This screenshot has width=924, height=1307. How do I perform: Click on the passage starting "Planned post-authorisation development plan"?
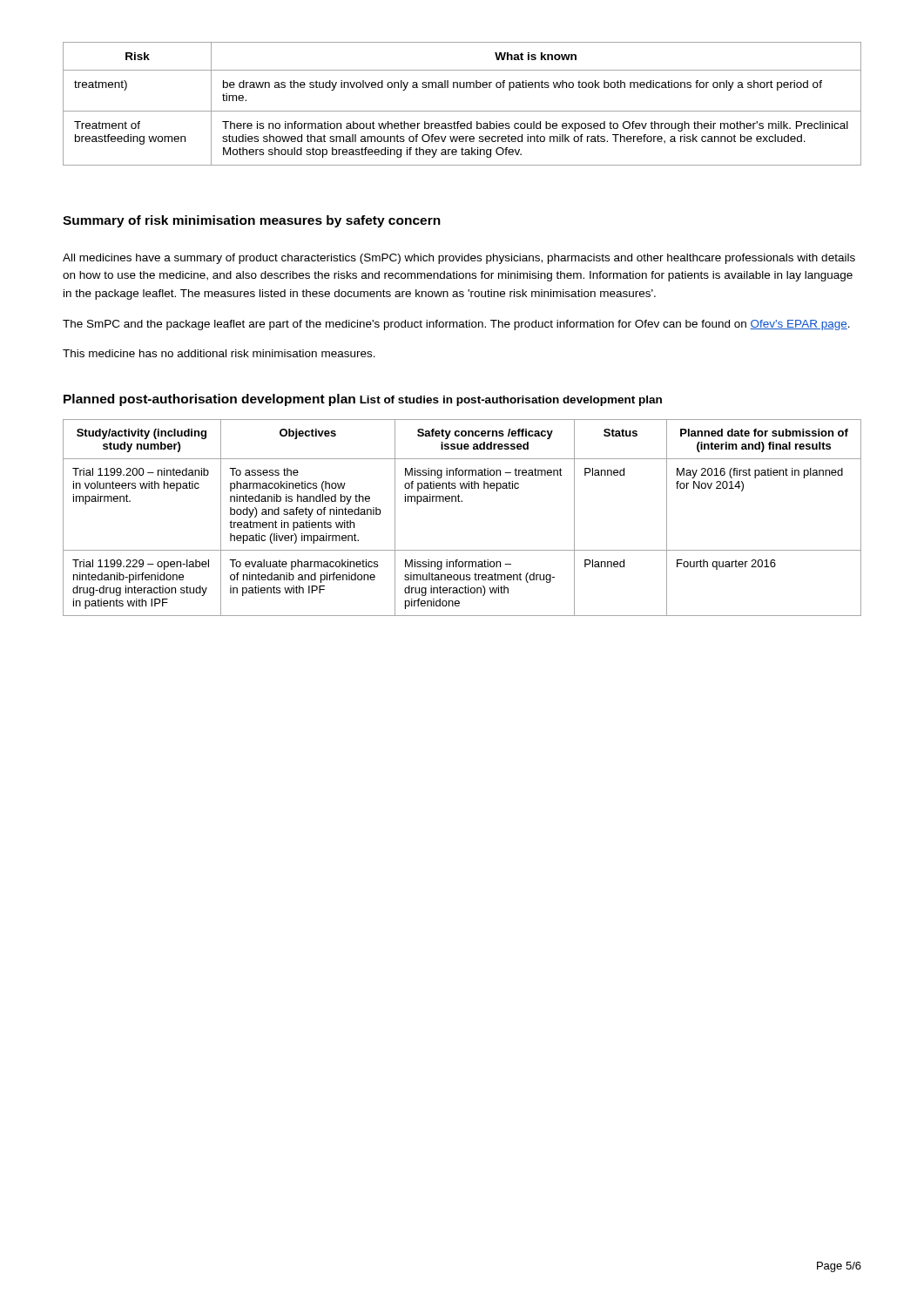pos(209,399)
